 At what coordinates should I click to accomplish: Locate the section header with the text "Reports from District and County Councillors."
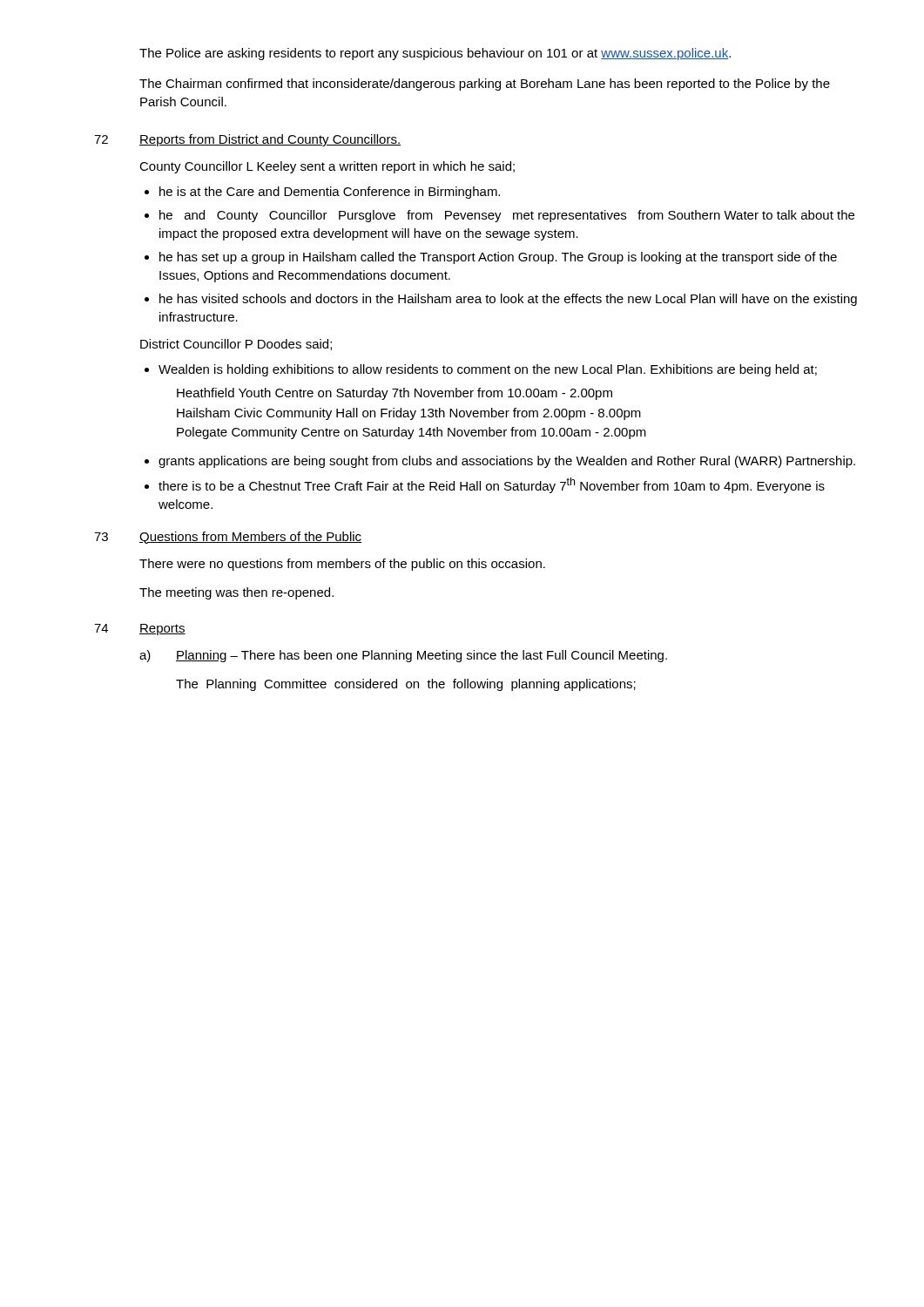pos(270,139)
